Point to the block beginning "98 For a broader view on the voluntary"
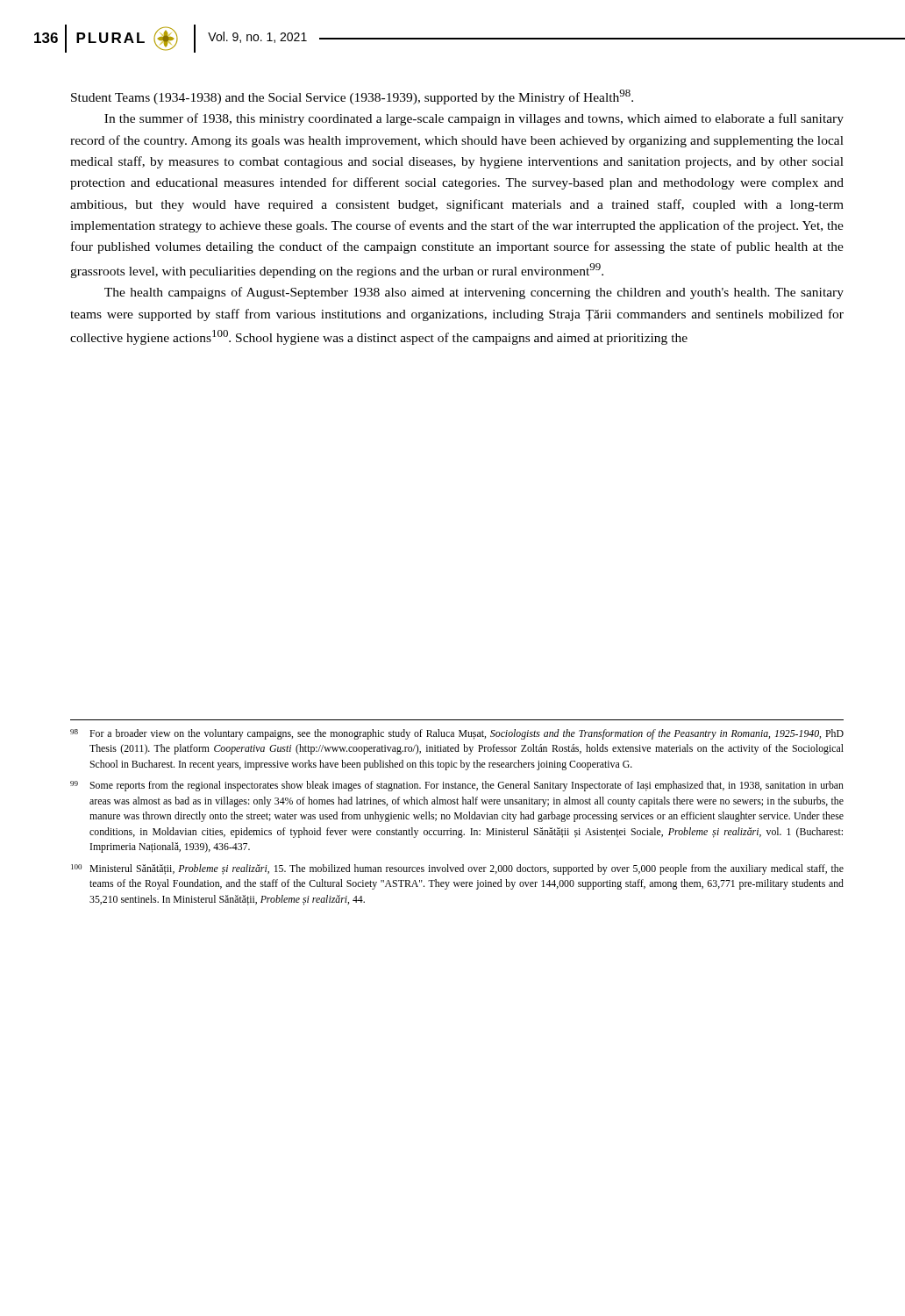 click(x=457, y=748)
